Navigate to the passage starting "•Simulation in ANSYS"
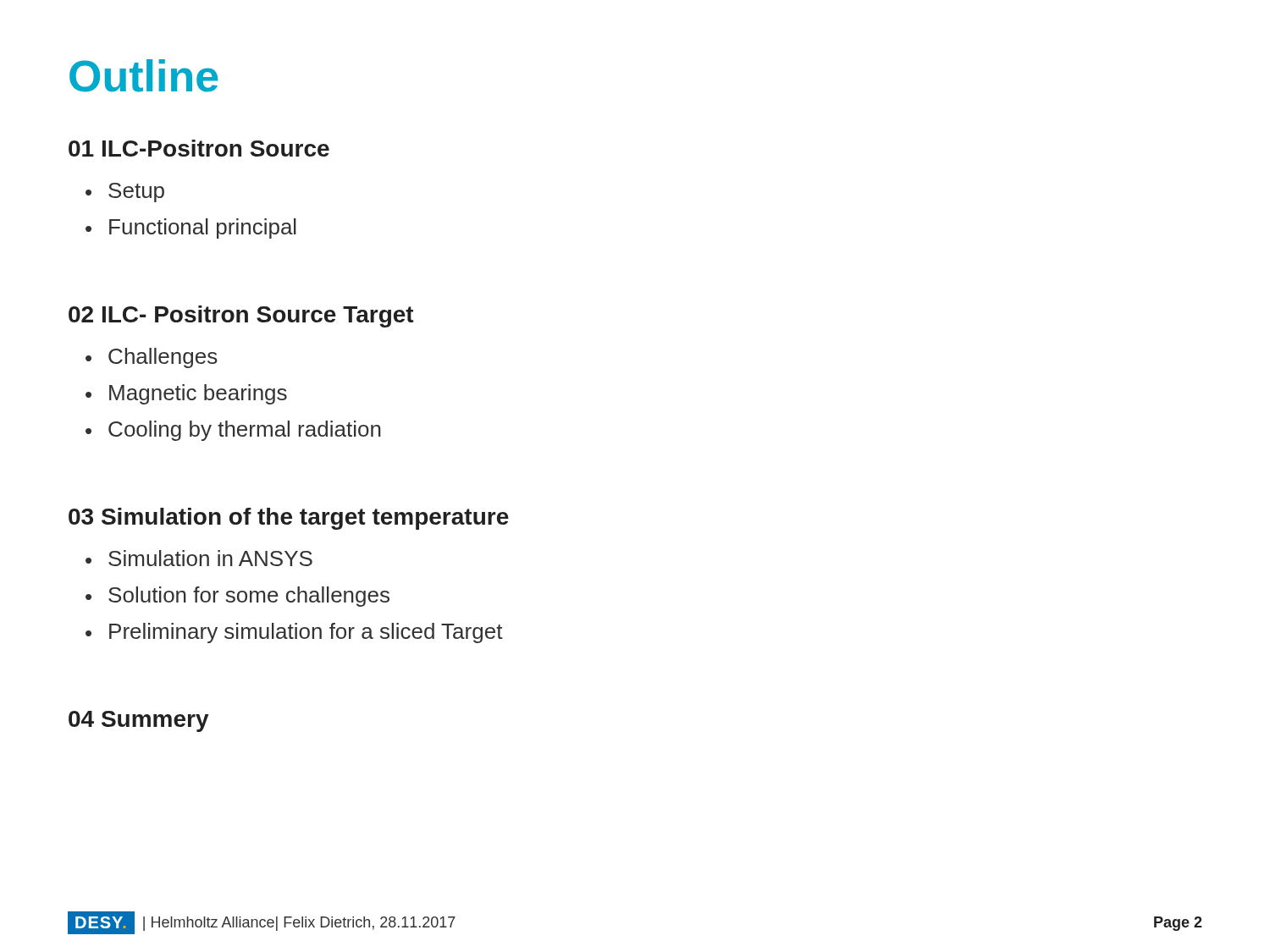 tap(199, 560)
